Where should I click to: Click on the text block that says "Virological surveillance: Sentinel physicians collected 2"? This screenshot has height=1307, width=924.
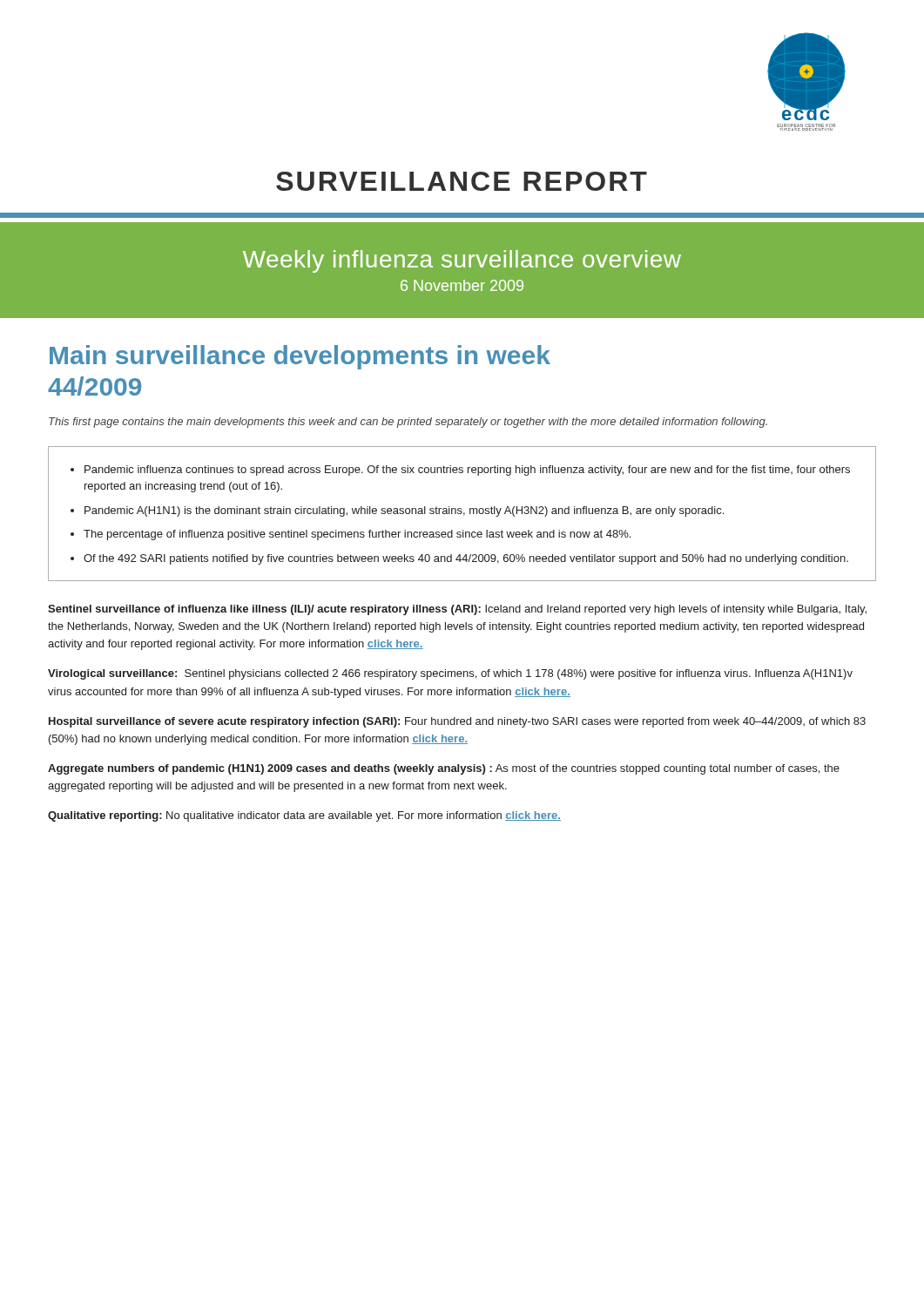pyautogui.click(x=462, y=683)
